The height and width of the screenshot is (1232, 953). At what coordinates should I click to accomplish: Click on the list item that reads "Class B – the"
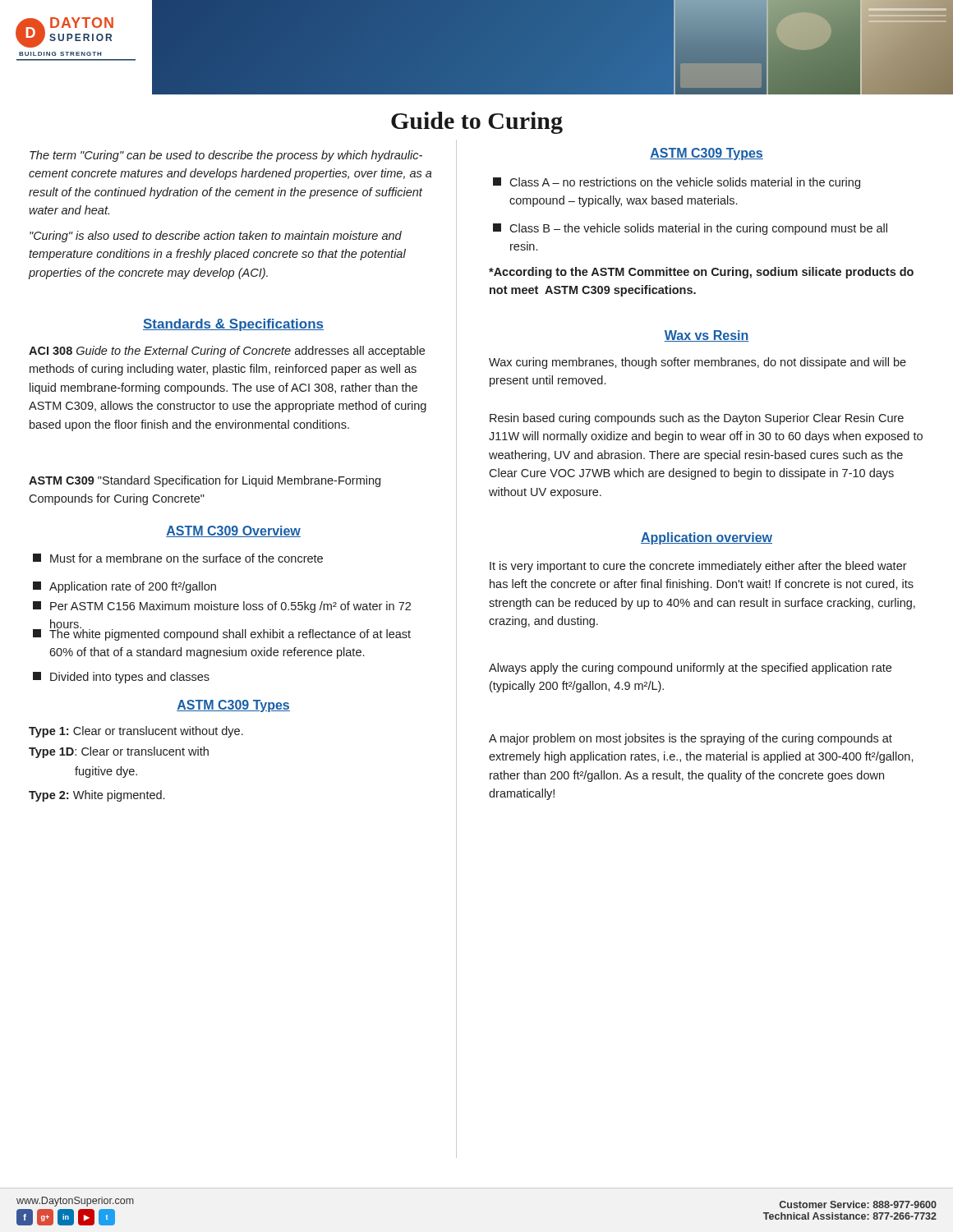pos(706,238)
